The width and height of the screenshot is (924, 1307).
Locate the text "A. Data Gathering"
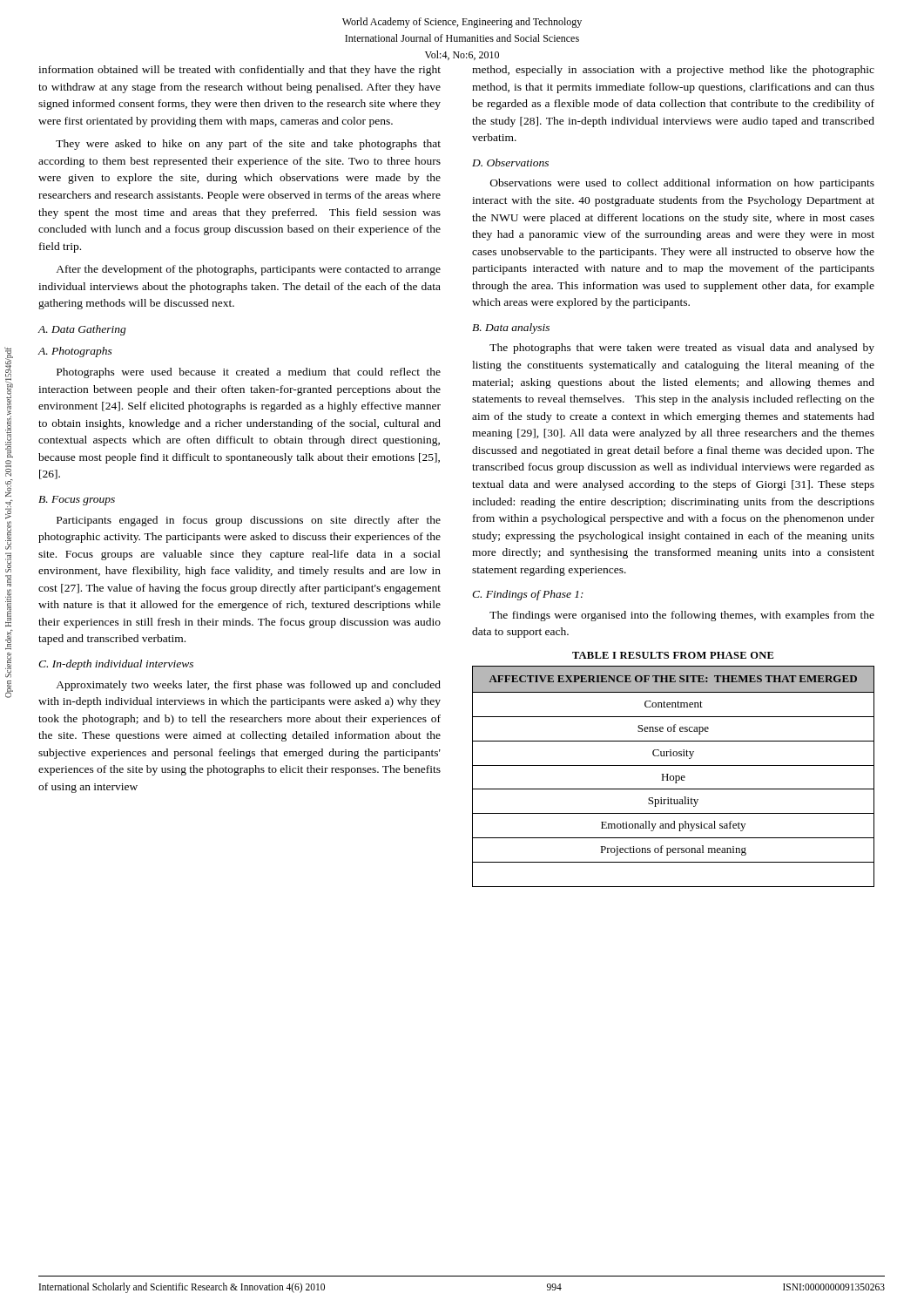tap(82, 329)
